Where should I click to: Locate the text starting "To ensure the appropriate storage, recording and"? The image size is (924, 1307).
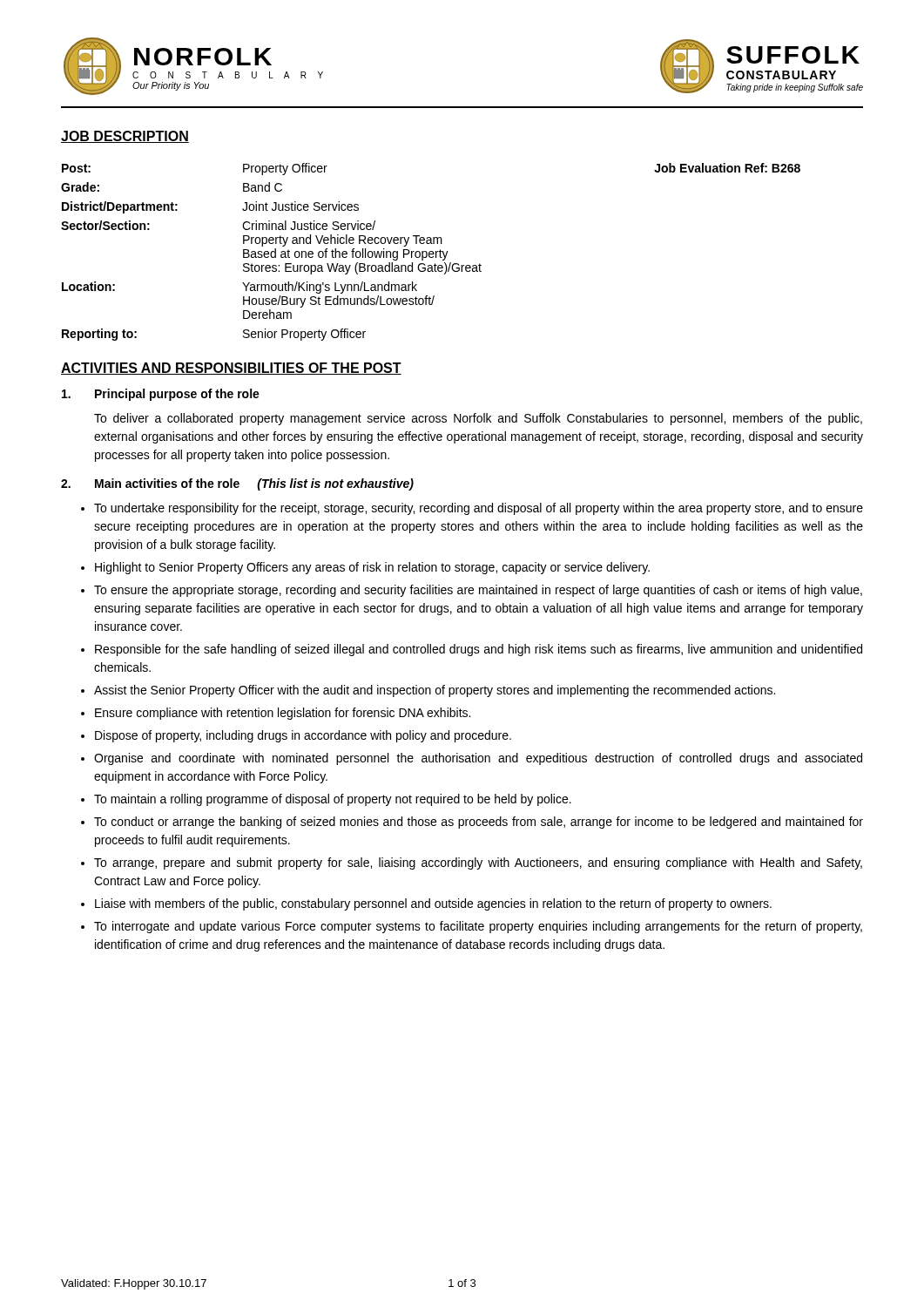pos(479,608)
